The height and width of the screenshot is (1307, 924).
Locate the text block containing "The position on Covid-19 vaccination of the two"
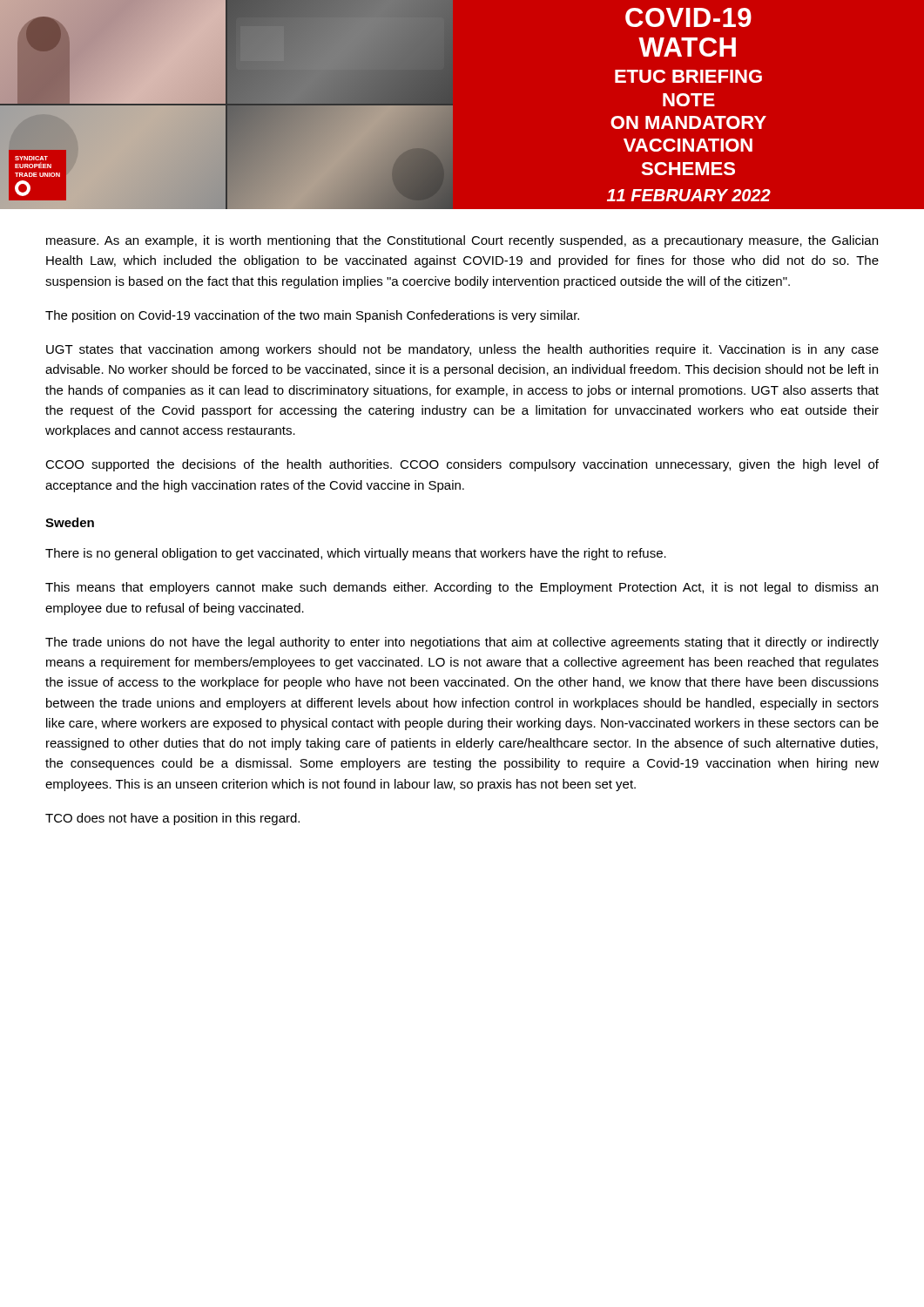pos(313,315)
